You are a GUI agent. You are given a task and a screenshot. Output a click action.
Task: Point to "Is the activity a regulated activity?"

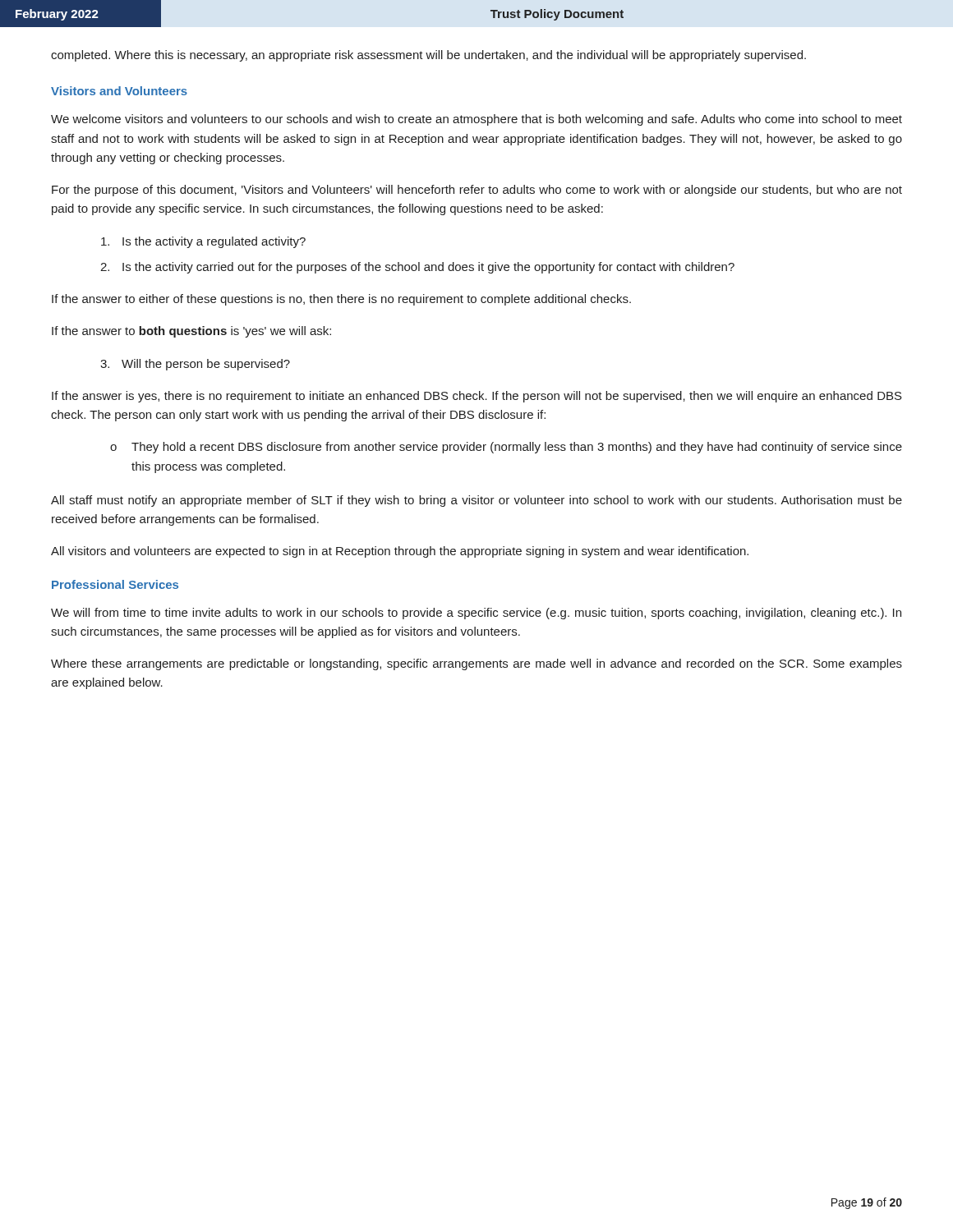pos(203,241)
